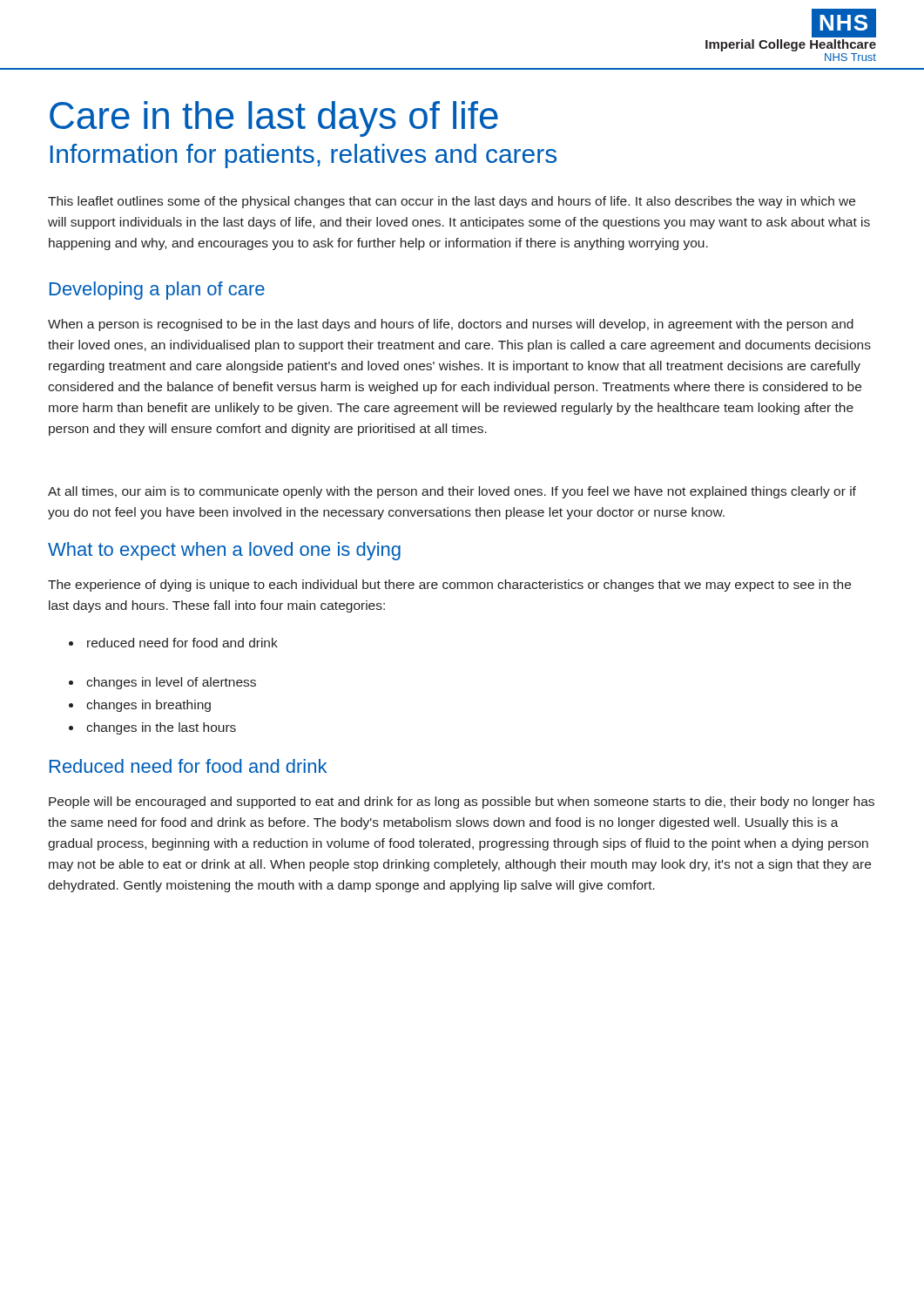The width and height of the screenshot is (924, 1307).
Task: Find the text block containing "At all times, our aim is"
Action: tap(462, 502)
